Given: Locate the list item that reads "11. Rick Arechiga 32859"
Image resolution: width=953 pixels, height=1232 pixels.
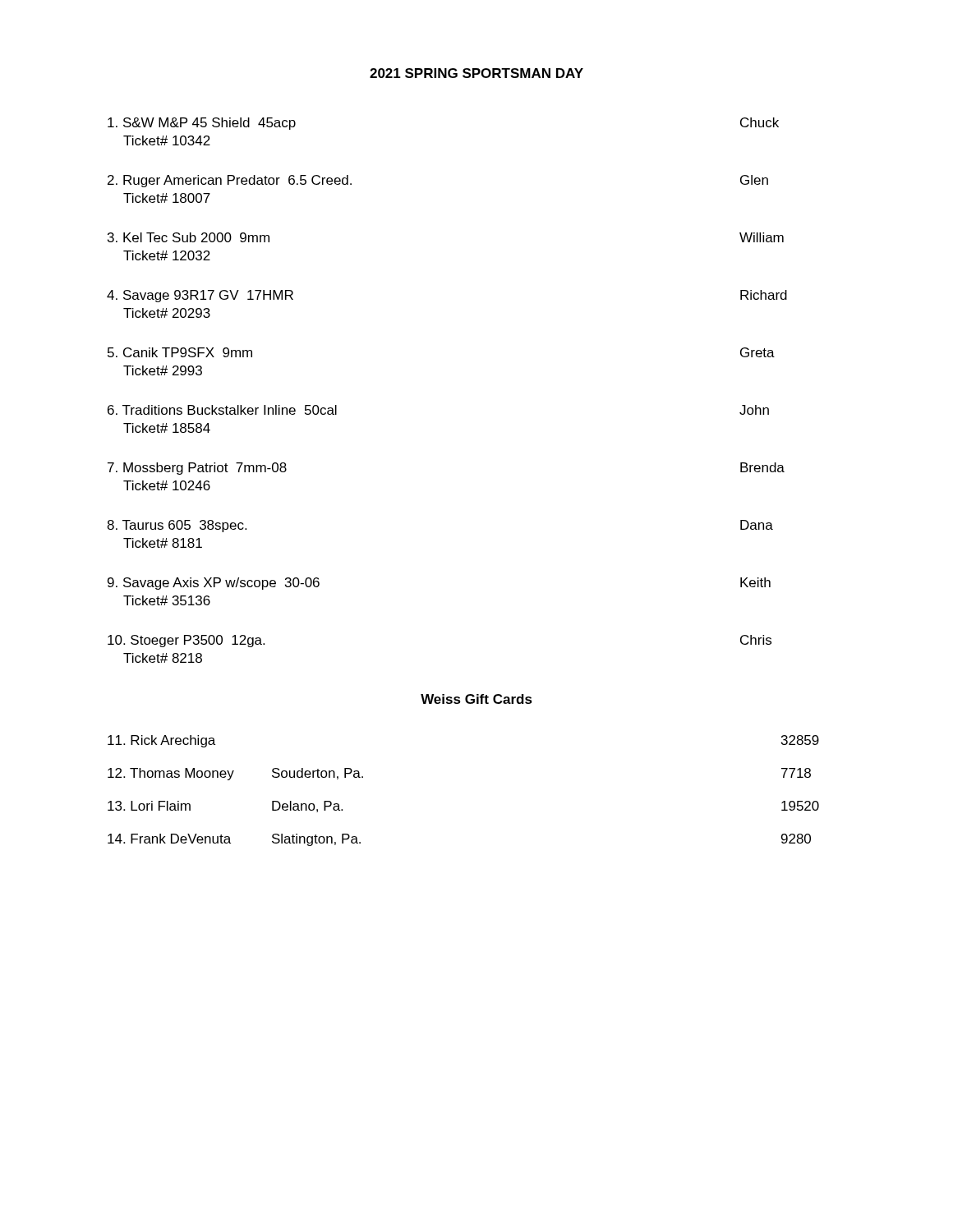Looking at the screenshot, I should tap(167, 741).
